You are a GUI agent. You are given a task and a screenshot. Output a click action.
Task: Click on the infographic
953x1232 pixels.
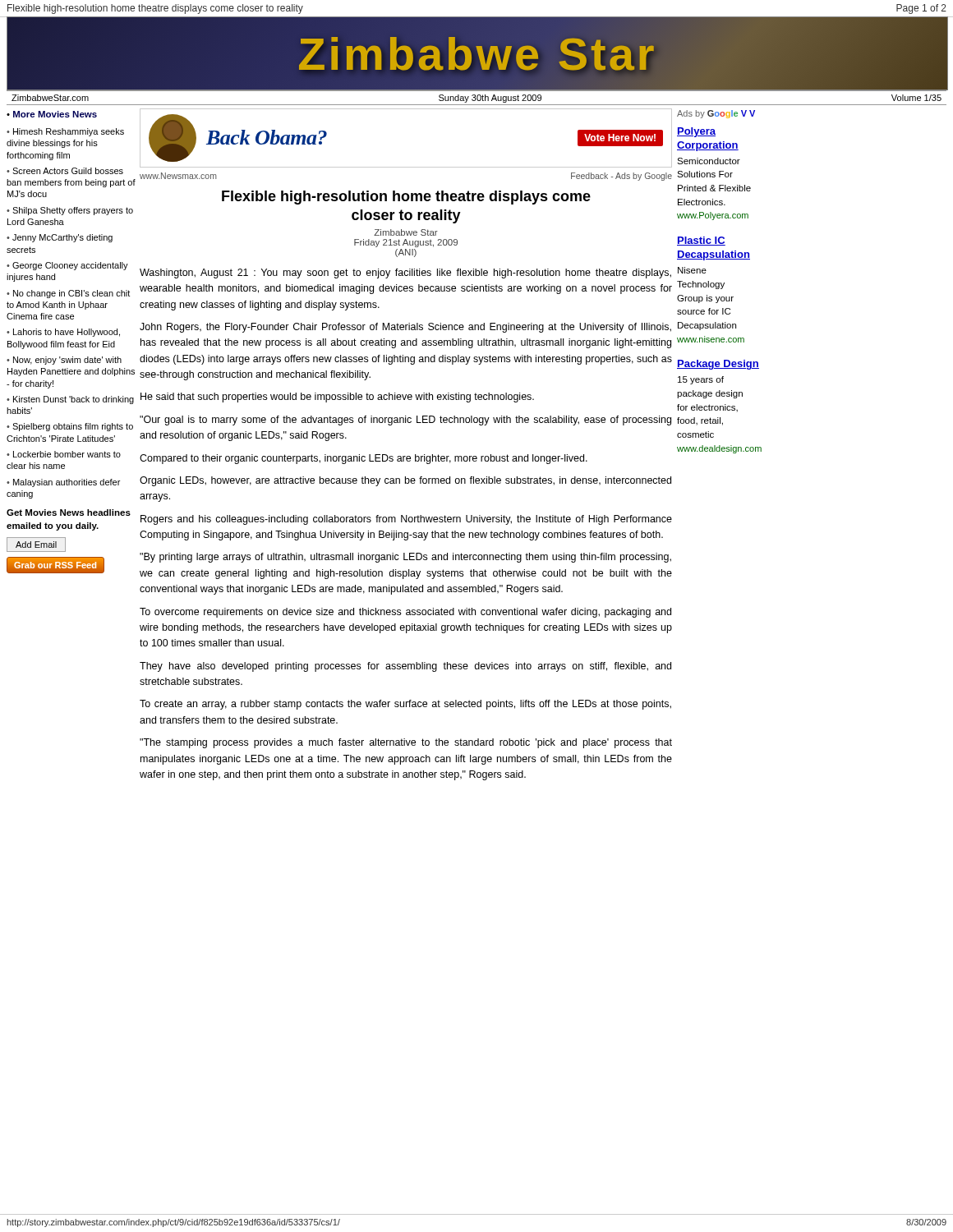tap(406, 138)
